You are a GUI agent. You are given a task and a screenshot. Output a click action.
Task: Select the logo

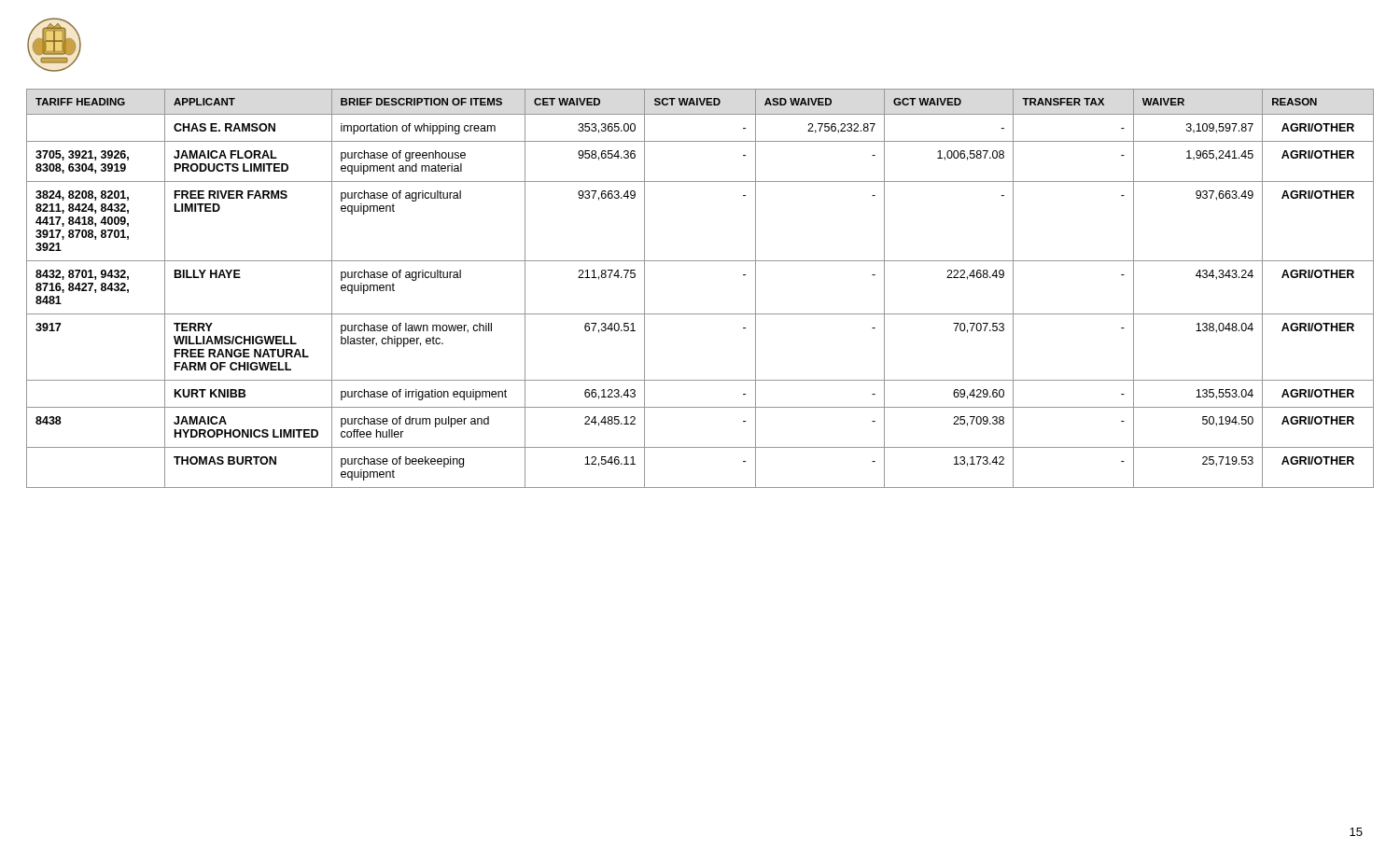tap(54, 45)
